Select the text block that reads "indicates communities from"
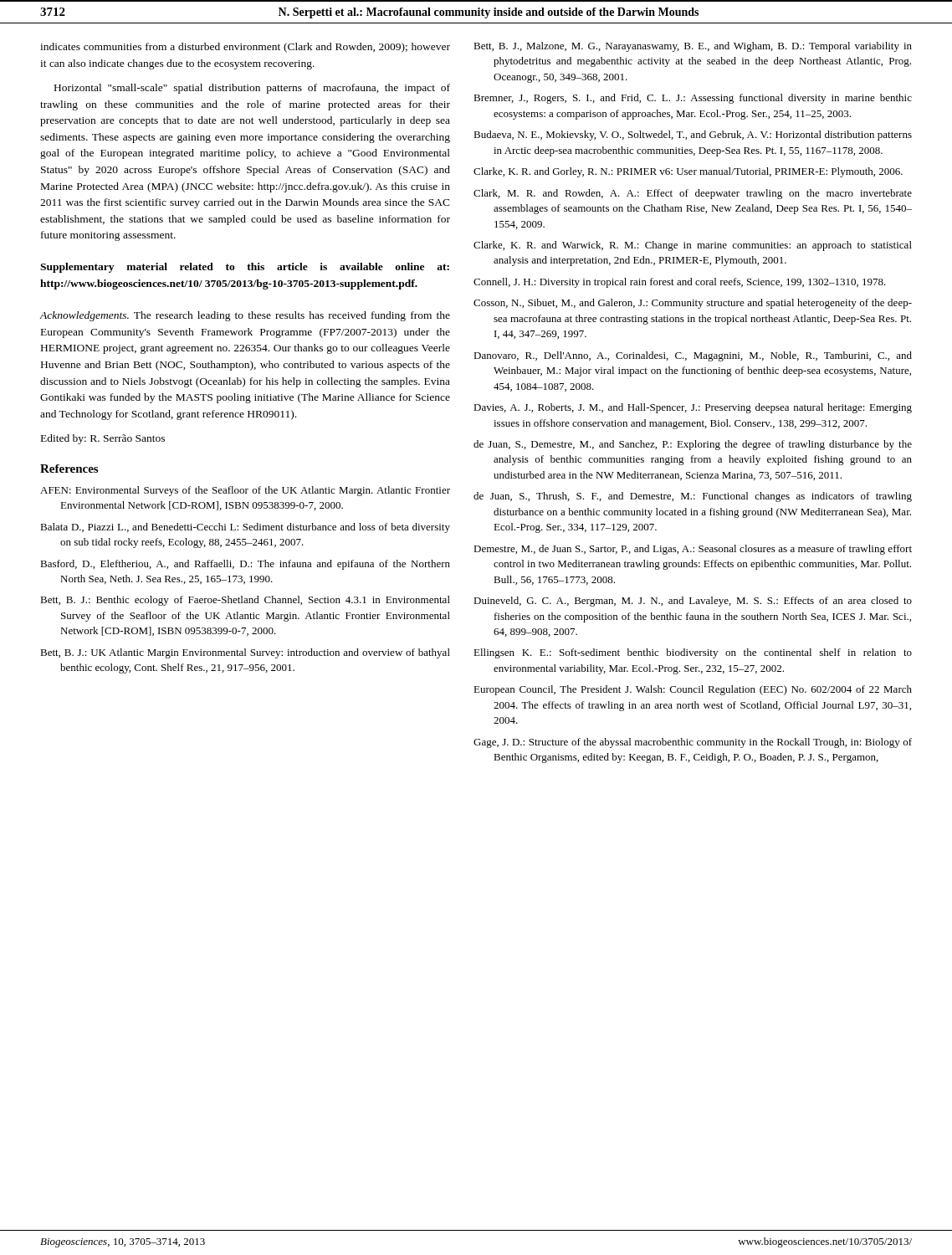 tap(245, 141)
